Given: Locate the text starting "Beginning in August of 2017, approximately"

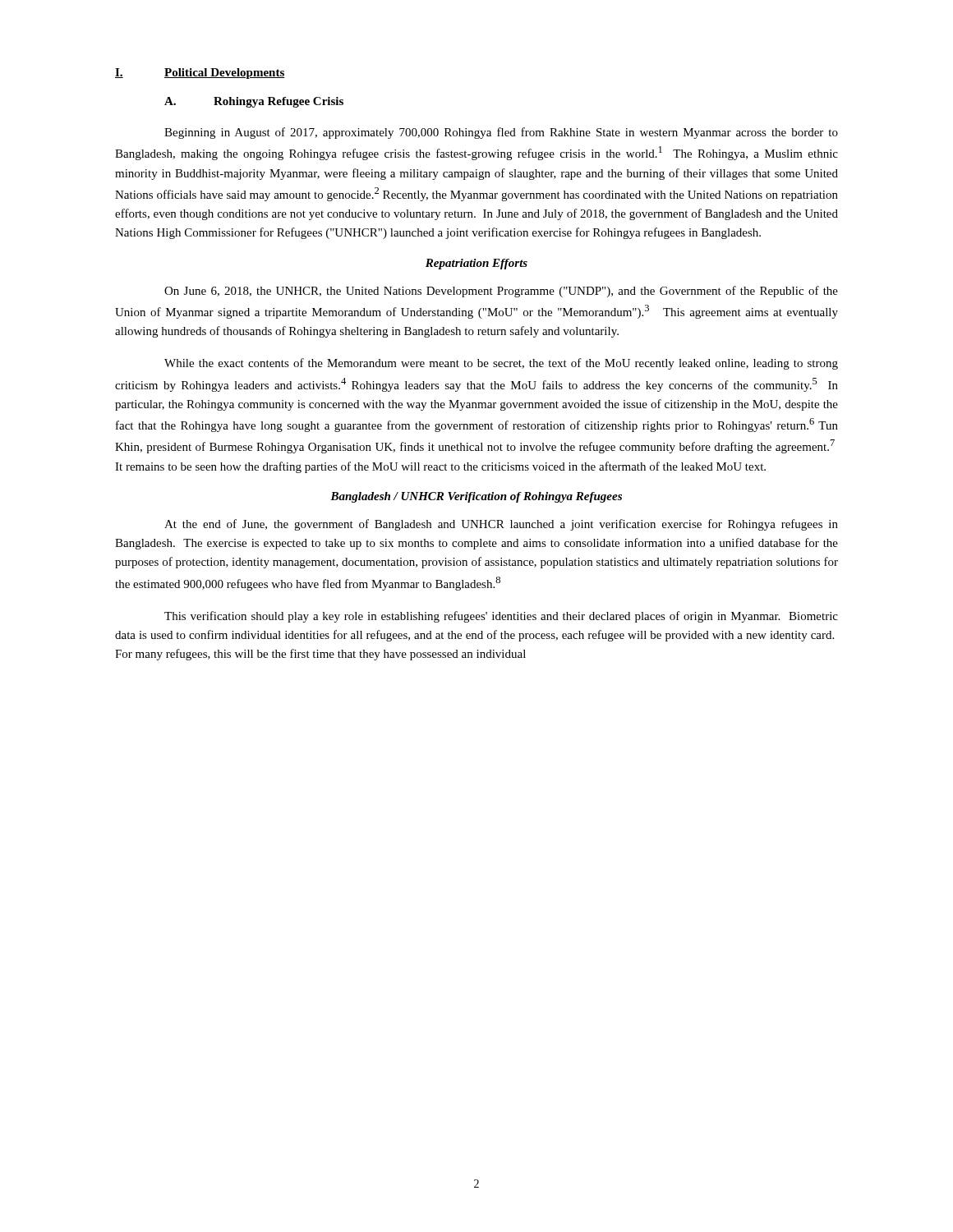Looking at the screenshot, I should tap(476, 182).
